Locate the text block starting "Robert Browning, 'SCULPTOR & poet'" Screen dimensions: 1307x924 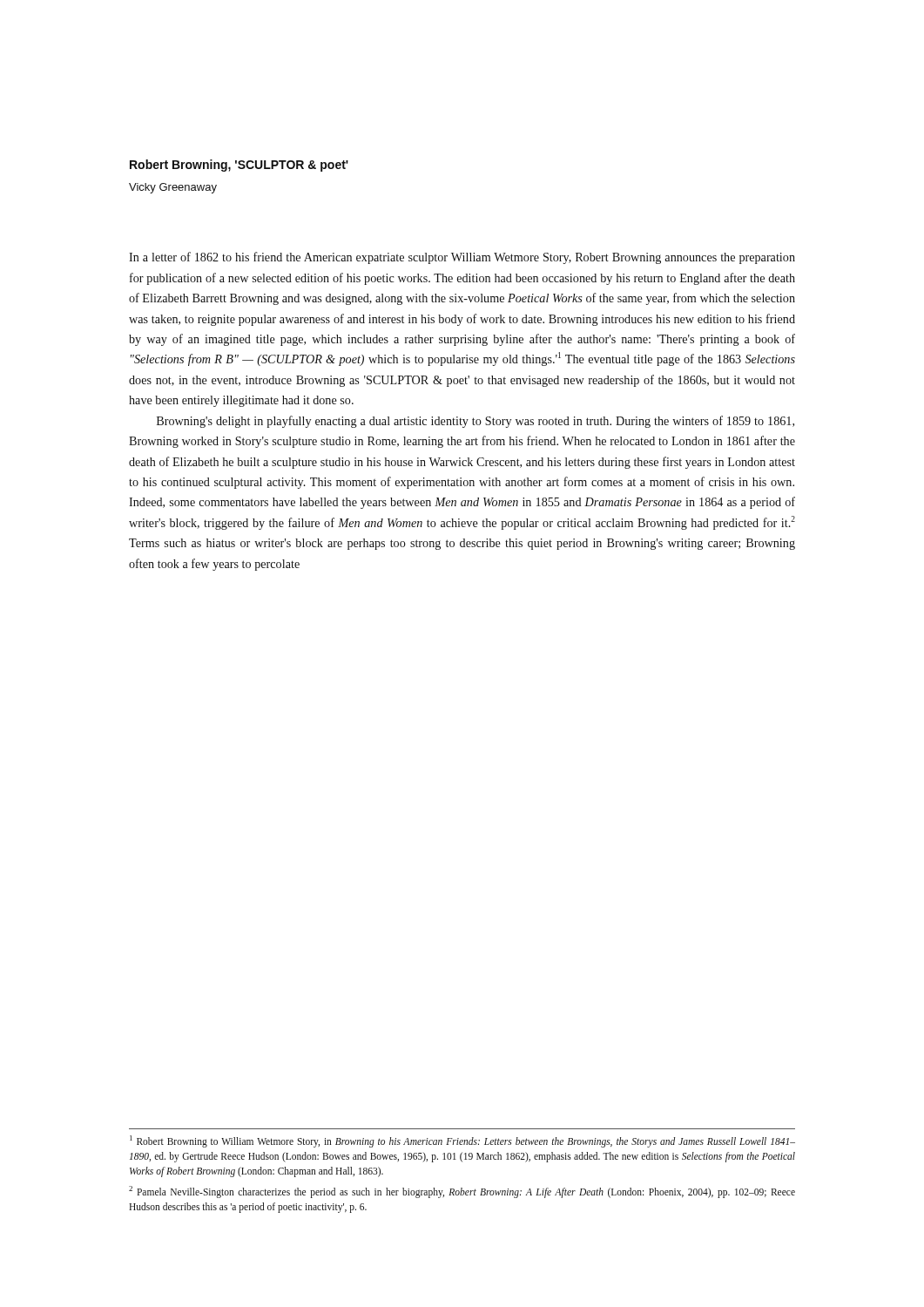pyautogui.click(x=239, y=165)
